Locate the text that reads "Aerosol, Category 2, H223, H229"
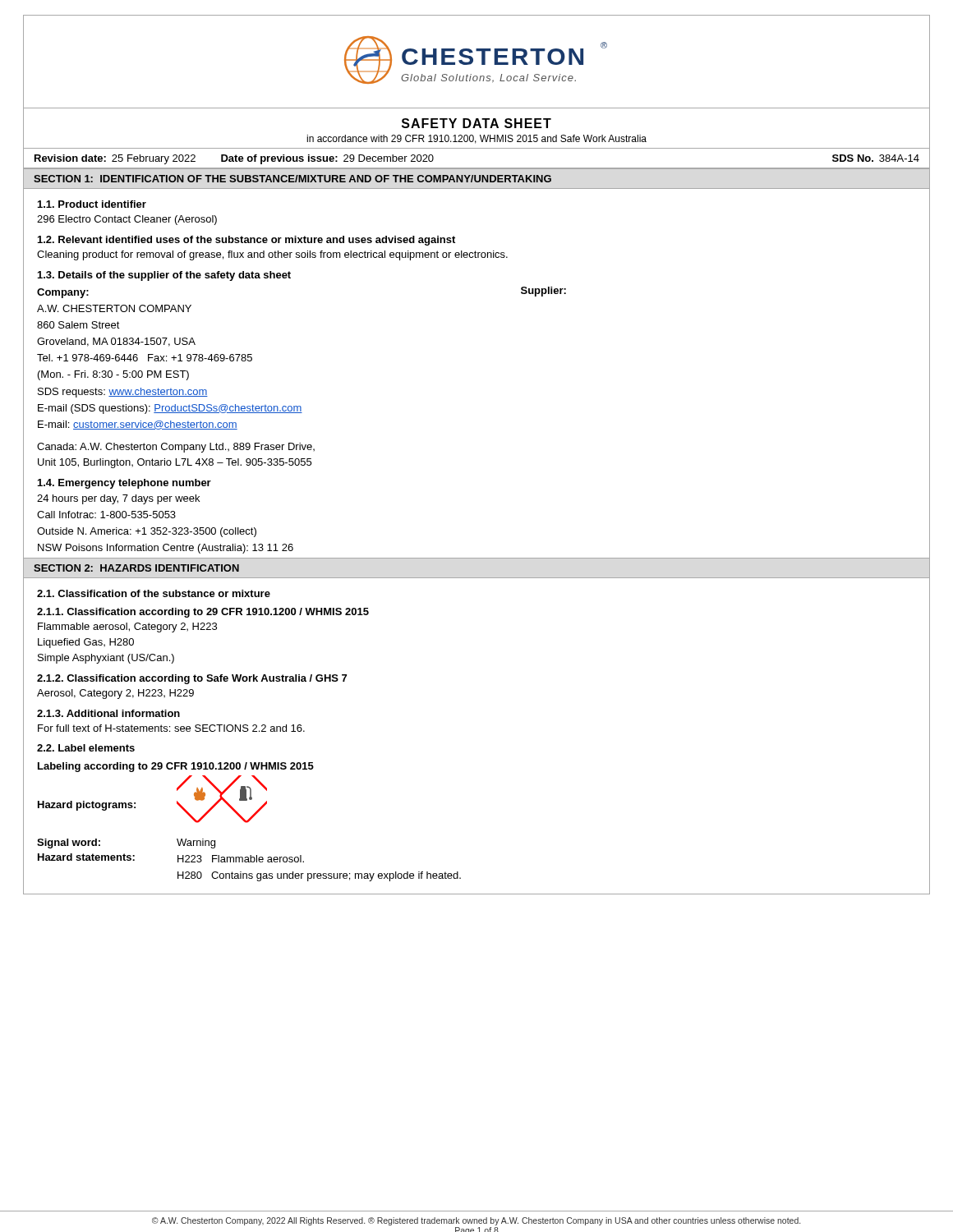The height and width of the screenshot is (1232, 953). 116,693
